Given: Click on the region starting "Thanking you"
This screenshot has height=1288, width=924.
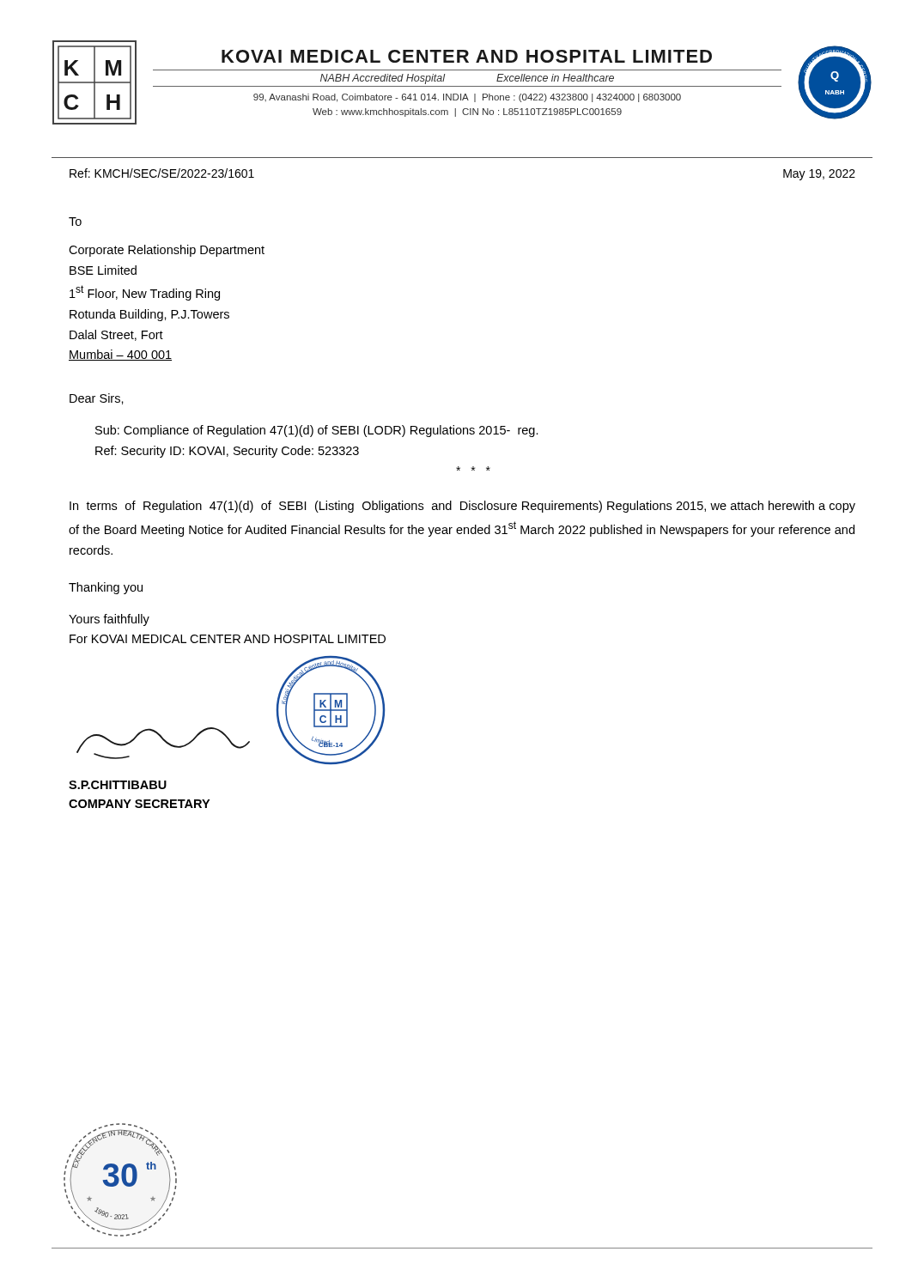Looking at the screenshot, I should point(106,587).
